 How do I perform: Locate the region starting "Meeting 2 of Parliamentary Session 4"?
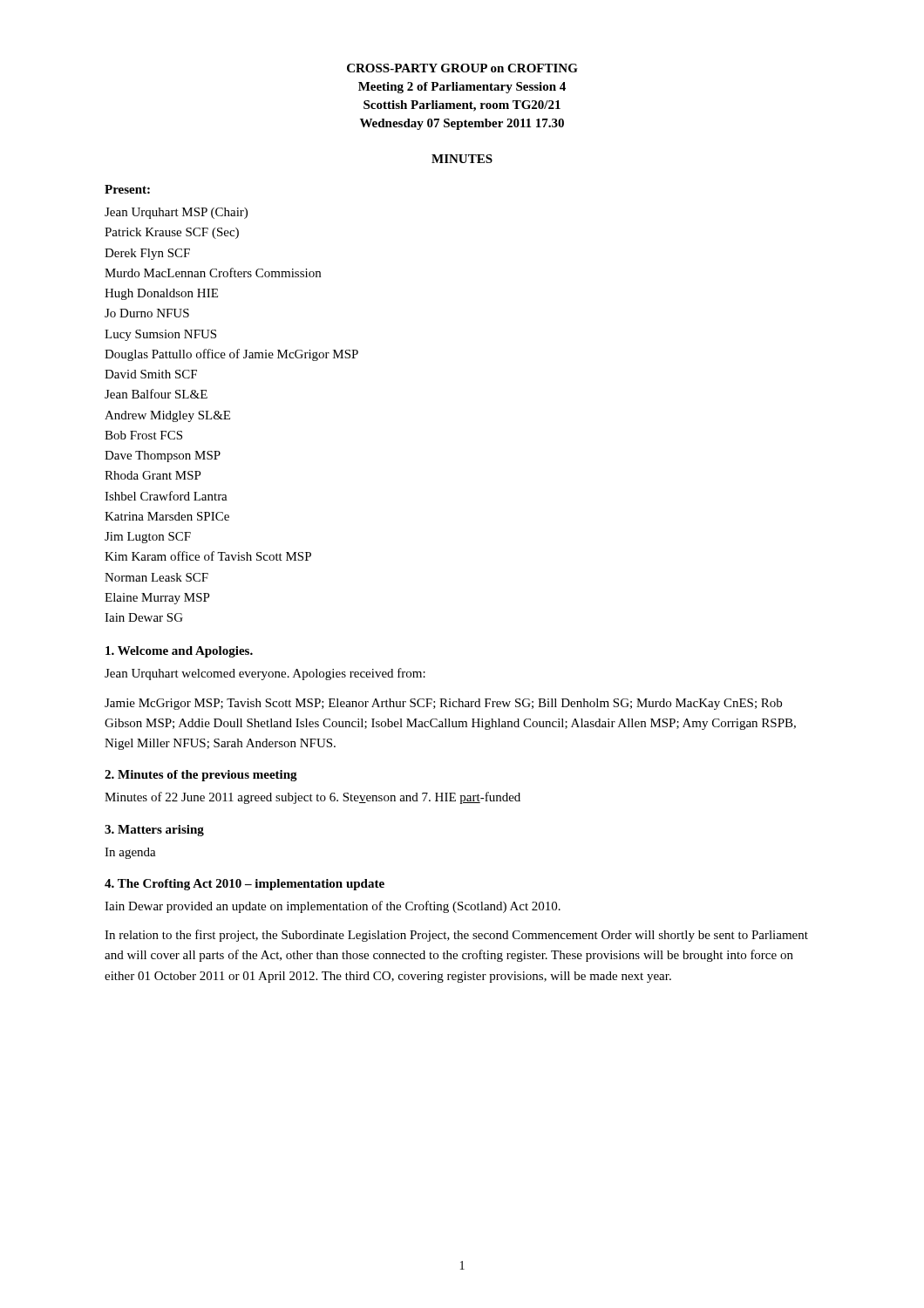[462, 87]
